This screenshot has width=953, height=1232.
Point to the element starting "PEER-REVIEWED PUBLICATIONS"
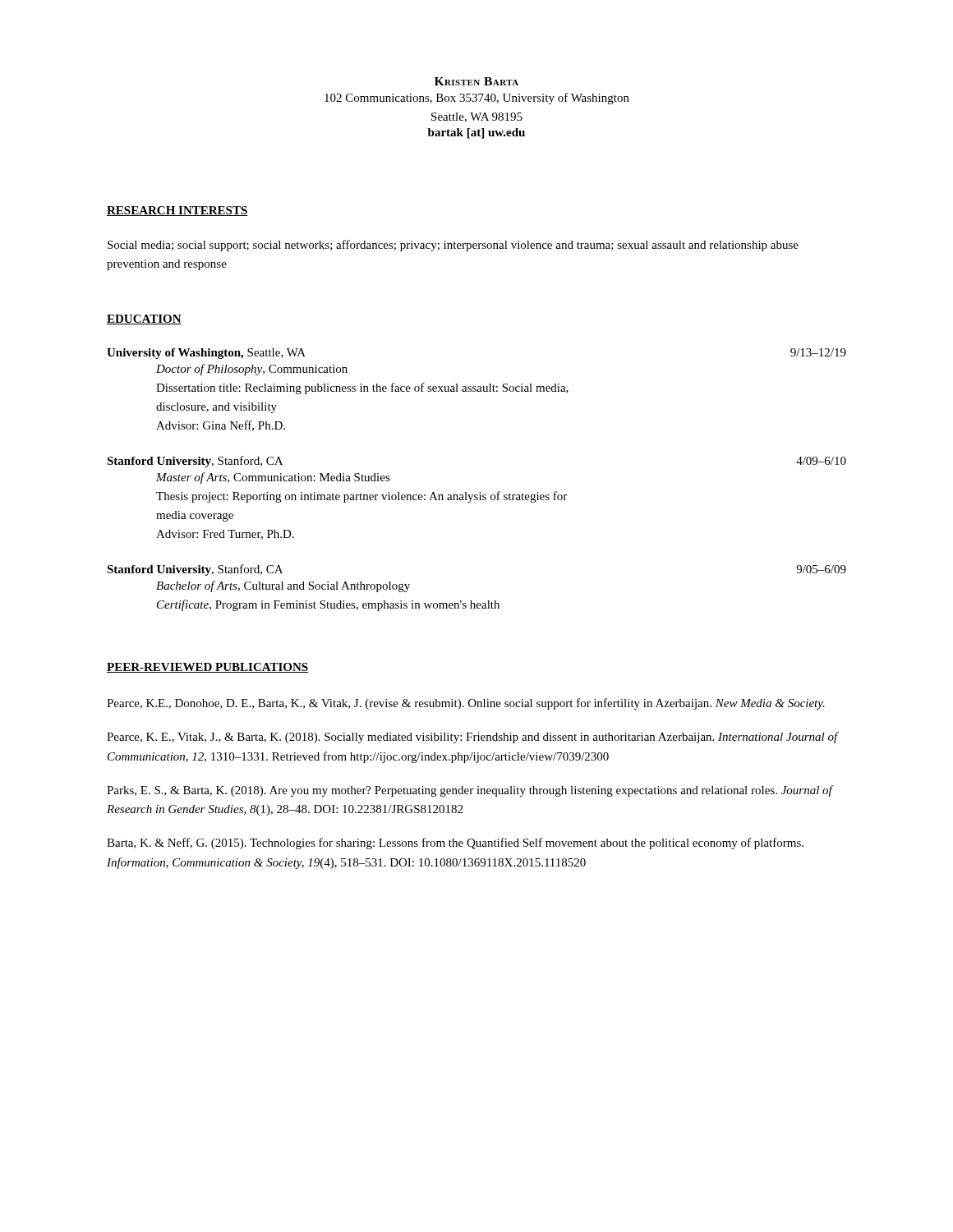pyautogui.click(x=208, y=667)
